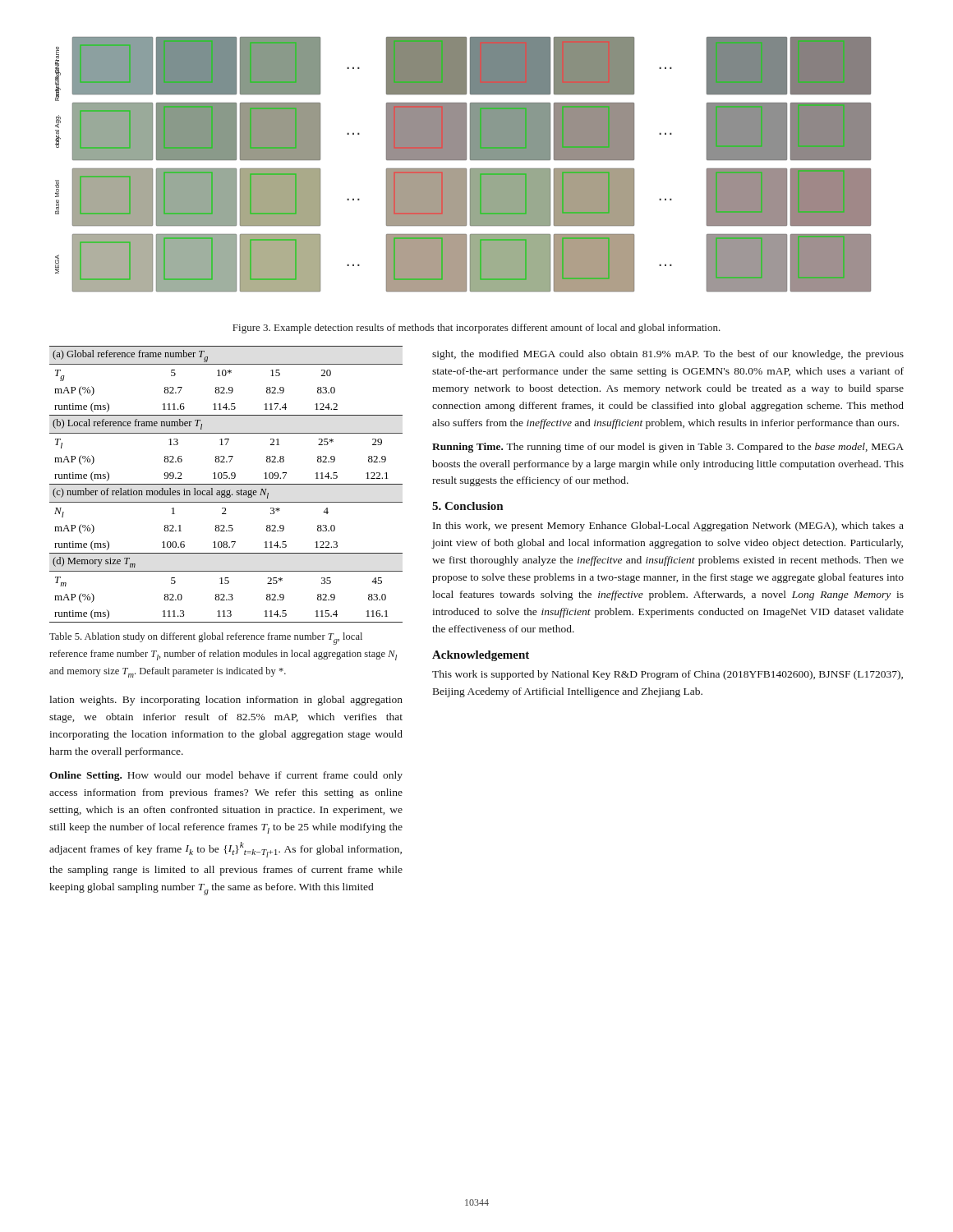
Task: Find the block on this page that starts "This work is supported by"
Action: [x=668, y=682]
